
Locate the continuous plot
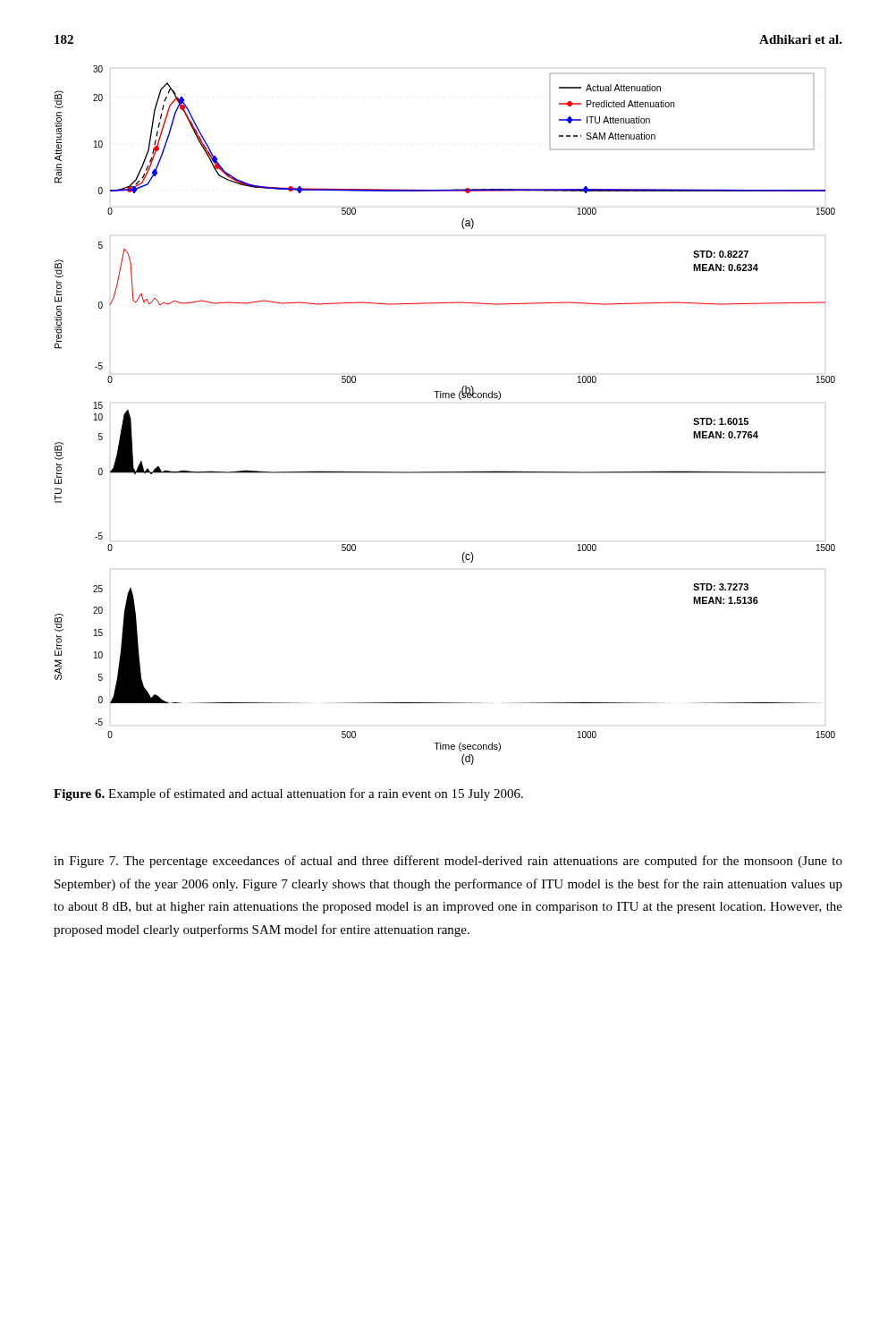448,419
